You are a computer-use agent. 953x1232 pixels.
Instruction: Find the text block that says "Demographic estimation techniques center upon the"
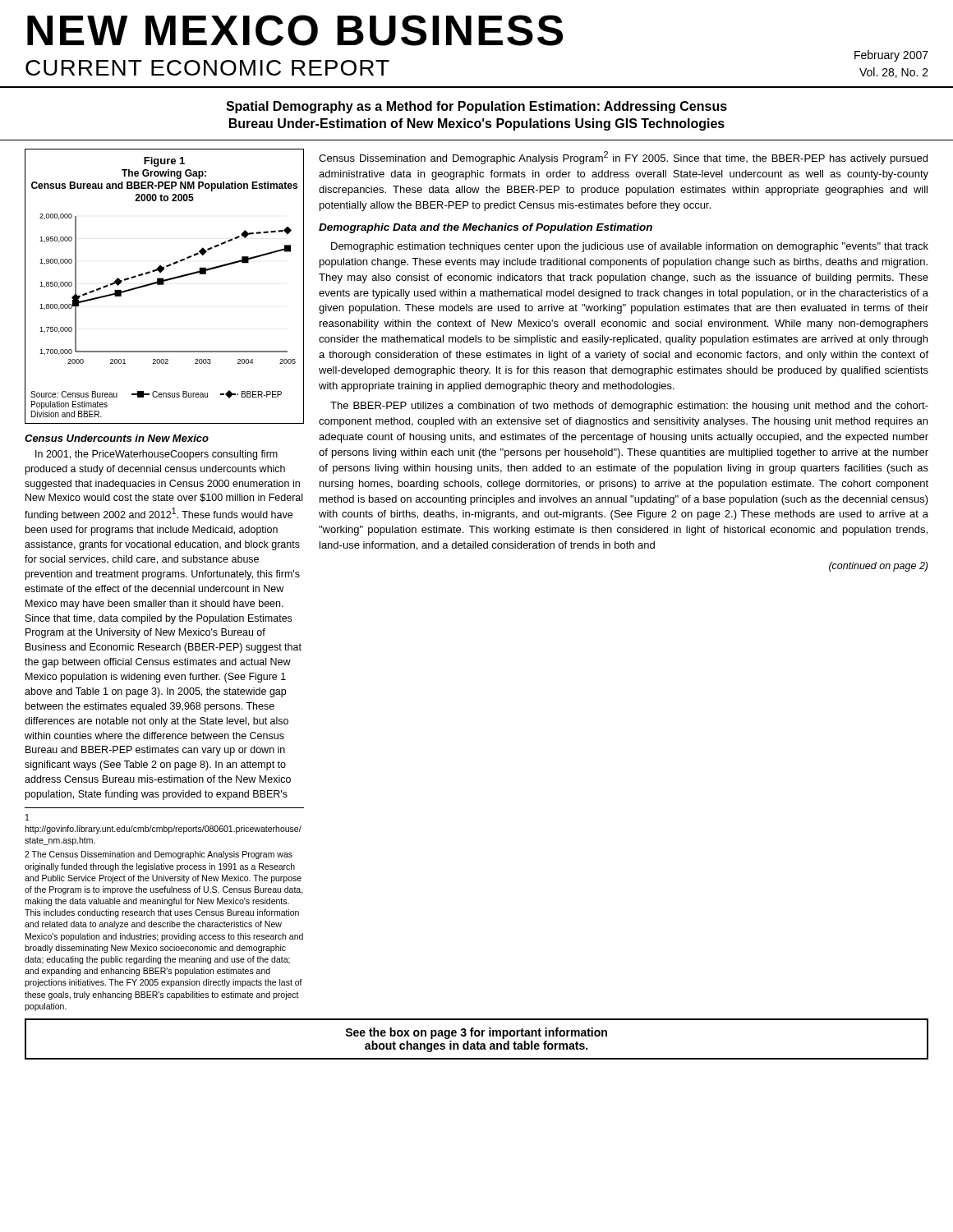click(x=624, y=396)
